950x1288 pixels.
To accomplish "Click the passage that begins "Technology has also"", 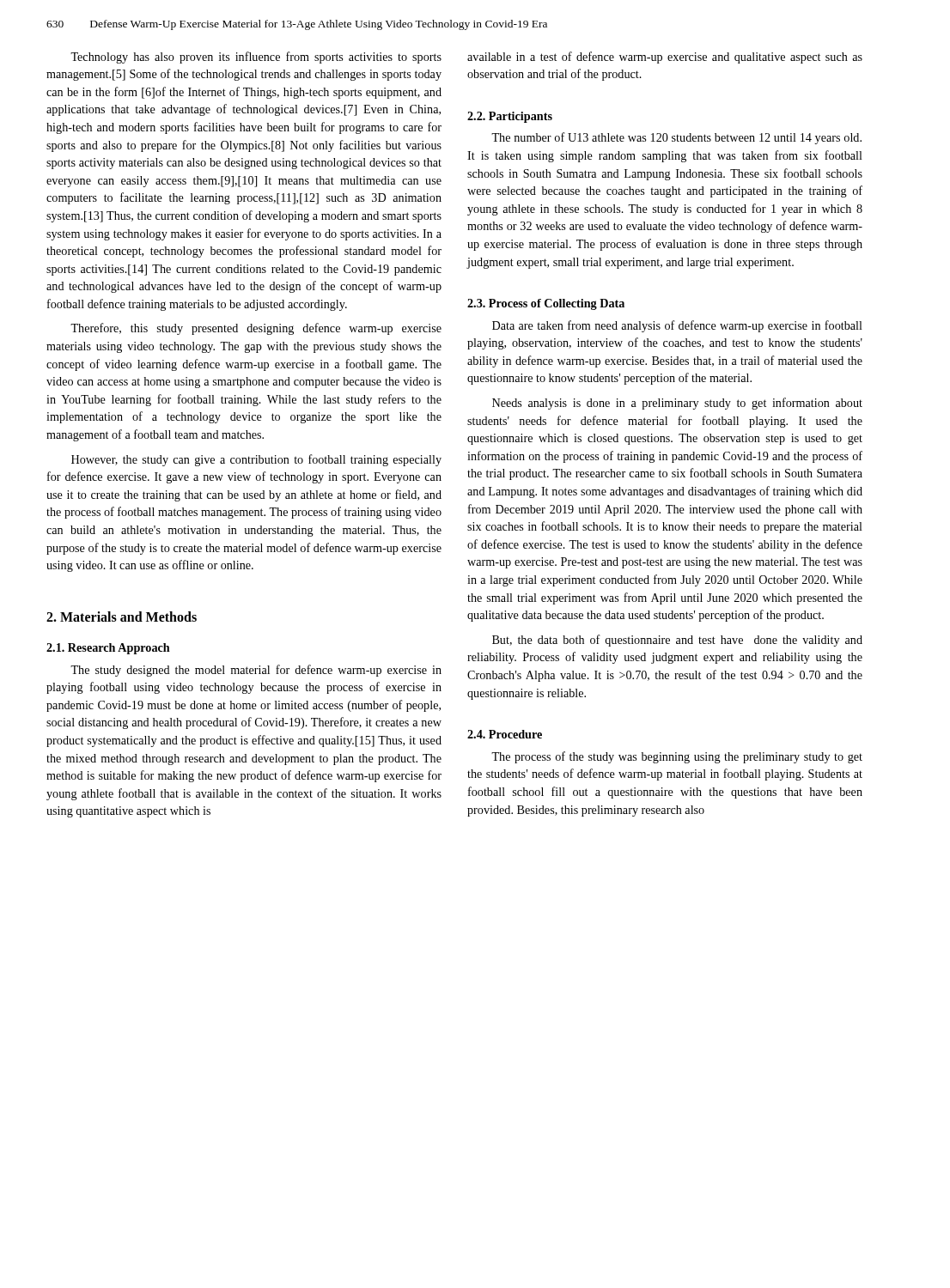I will pyautogui.click(x=244, y=180).
